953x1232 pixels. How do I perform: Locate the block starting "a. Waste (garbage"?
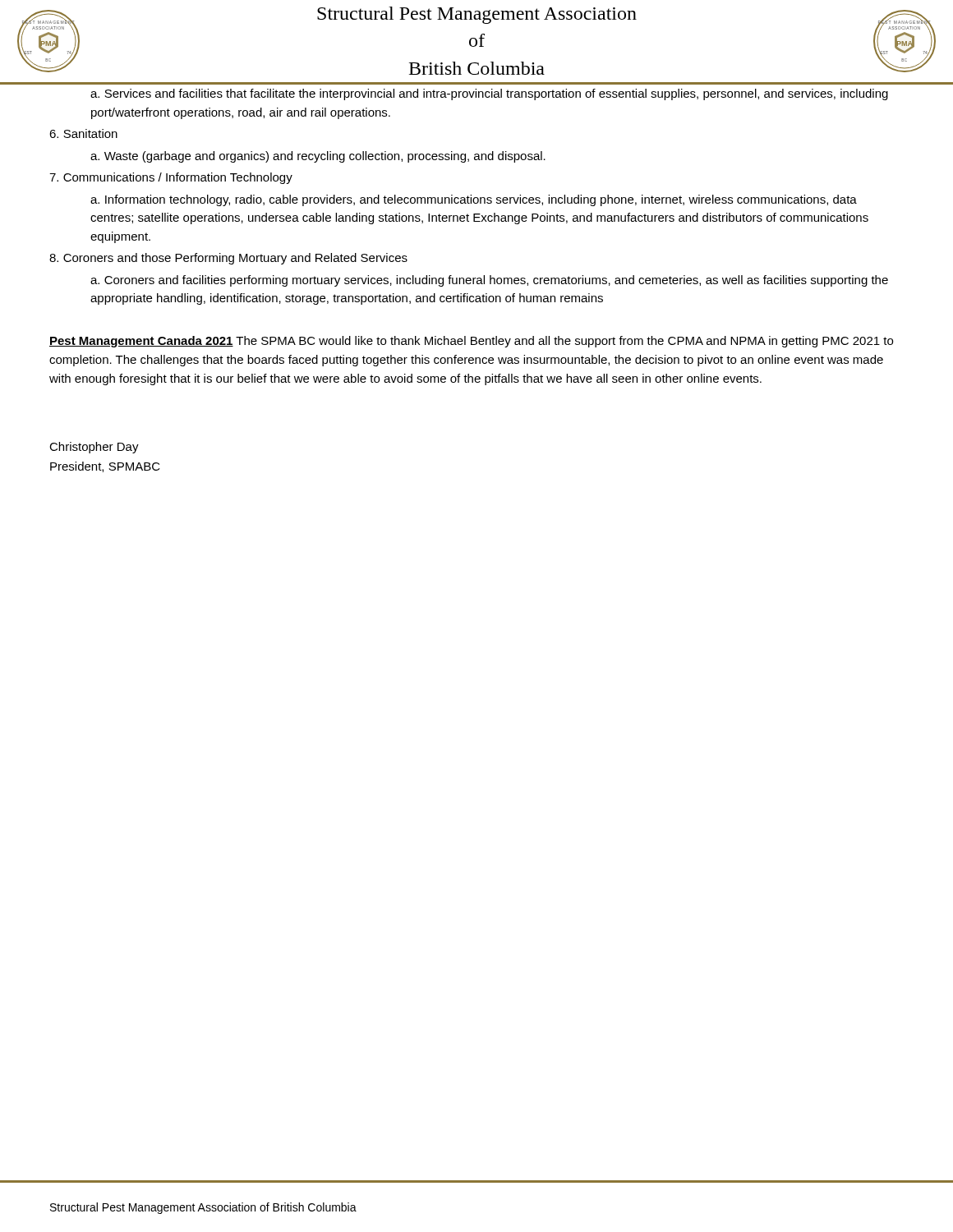tap(497, 156)
